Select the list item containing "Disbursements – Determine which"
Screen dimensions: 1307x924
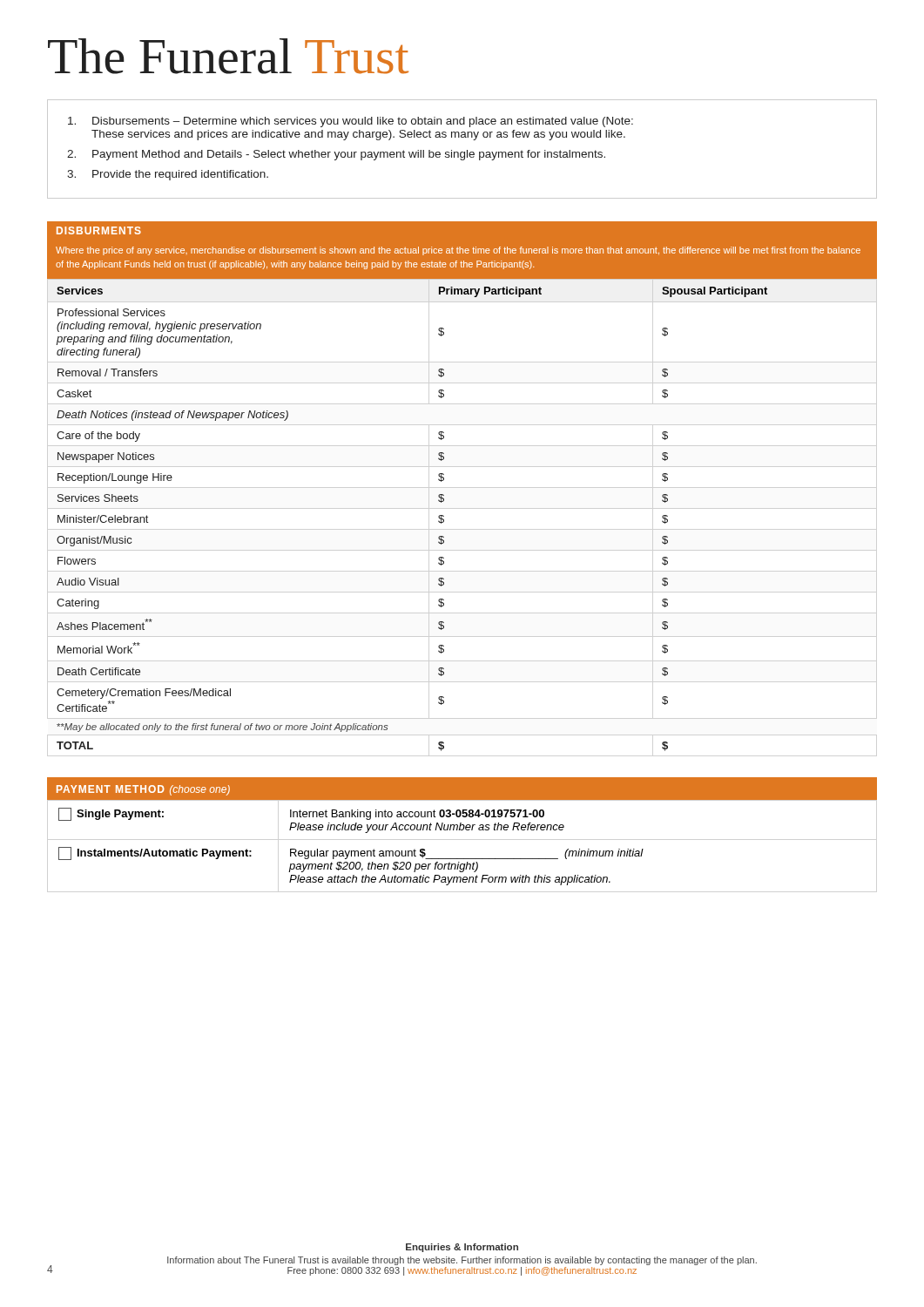(462, 127)
